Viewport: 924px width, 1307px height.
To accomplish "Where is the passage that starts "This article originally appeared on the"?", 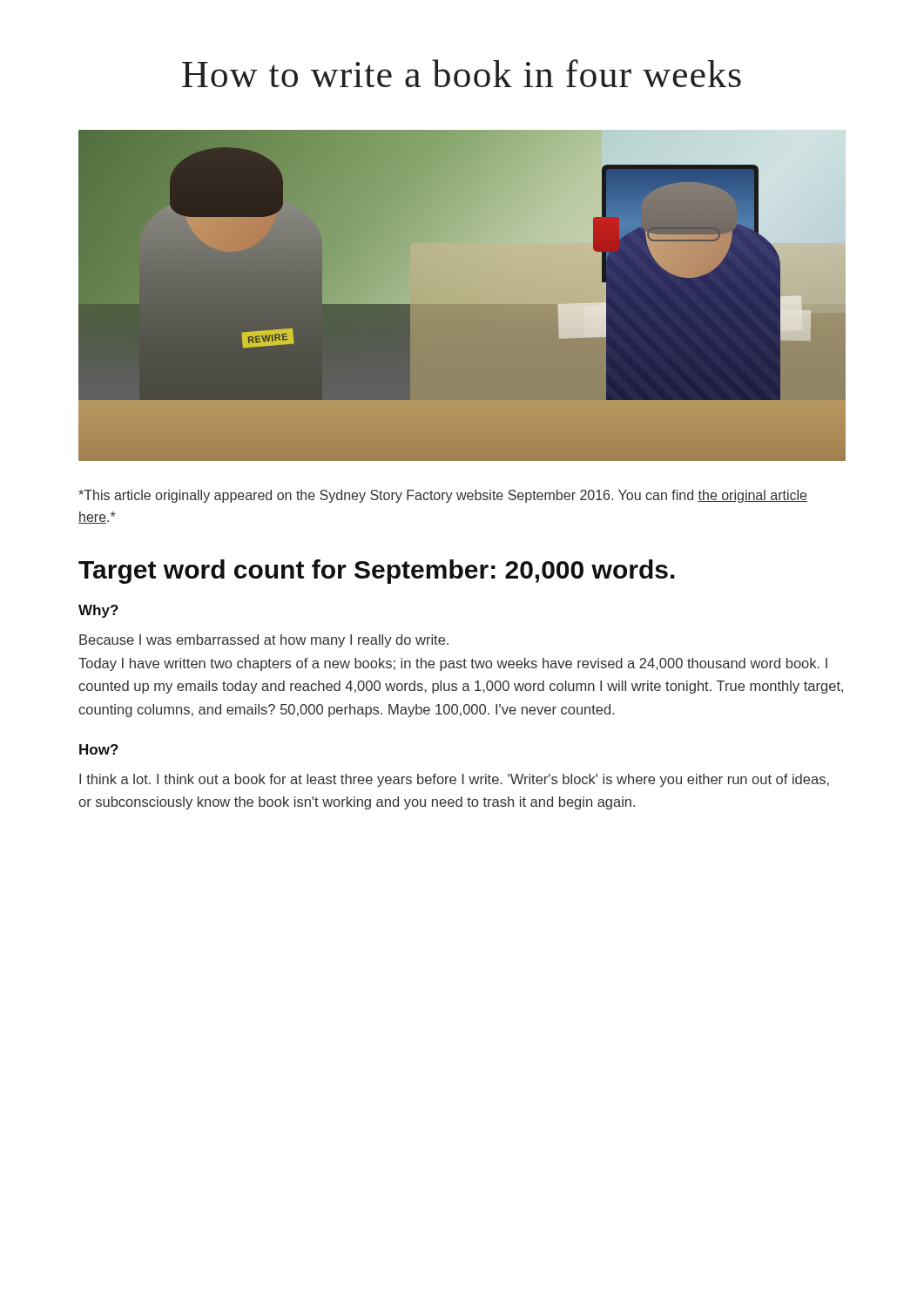I will click(x=443, y=506).
